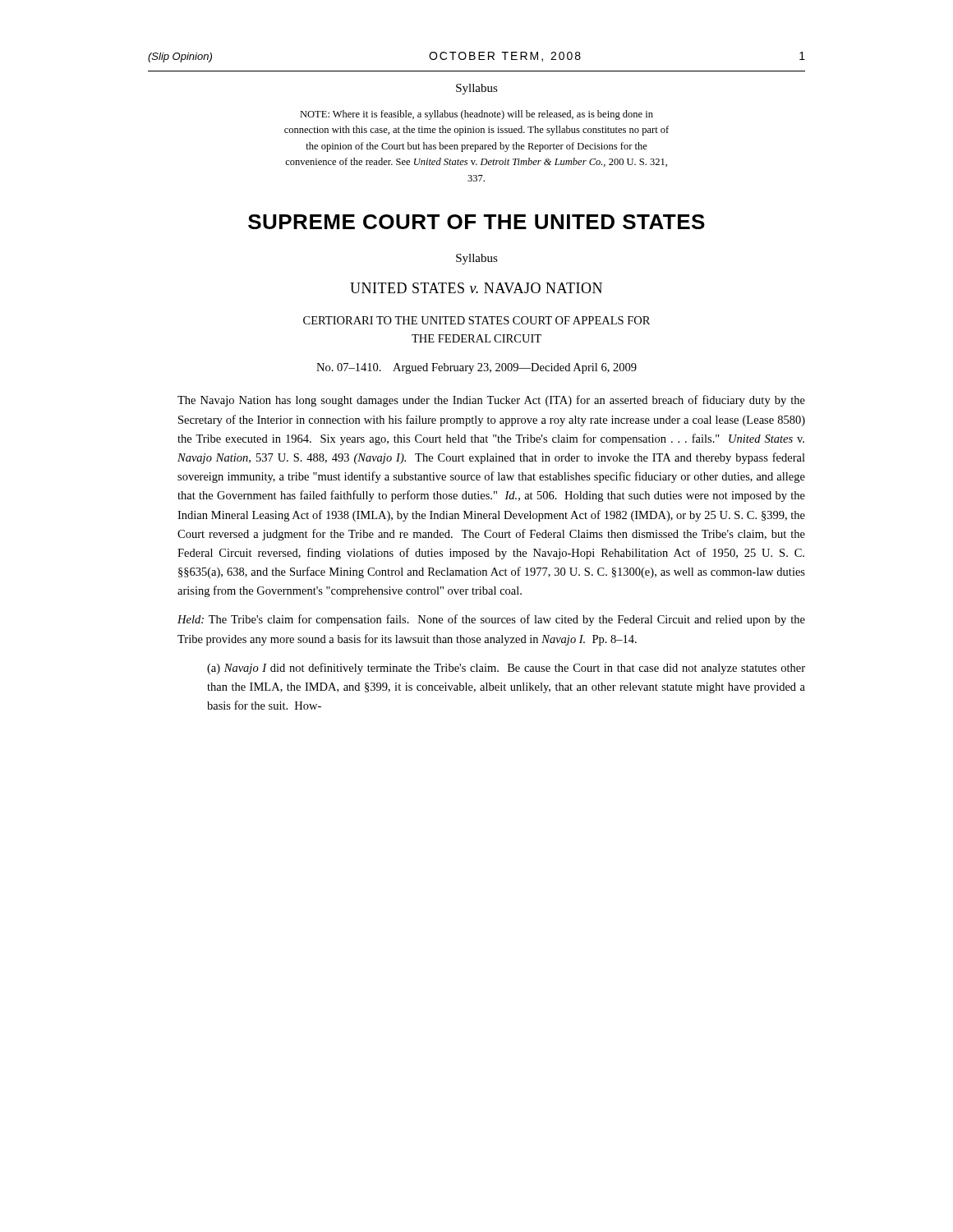Navigate to the element starting "No. 07–1410. Argued February 23,"
Image resolution: width=953 pixels, height=1232 pixels.
pyautogui.click(x=476, y=367)
